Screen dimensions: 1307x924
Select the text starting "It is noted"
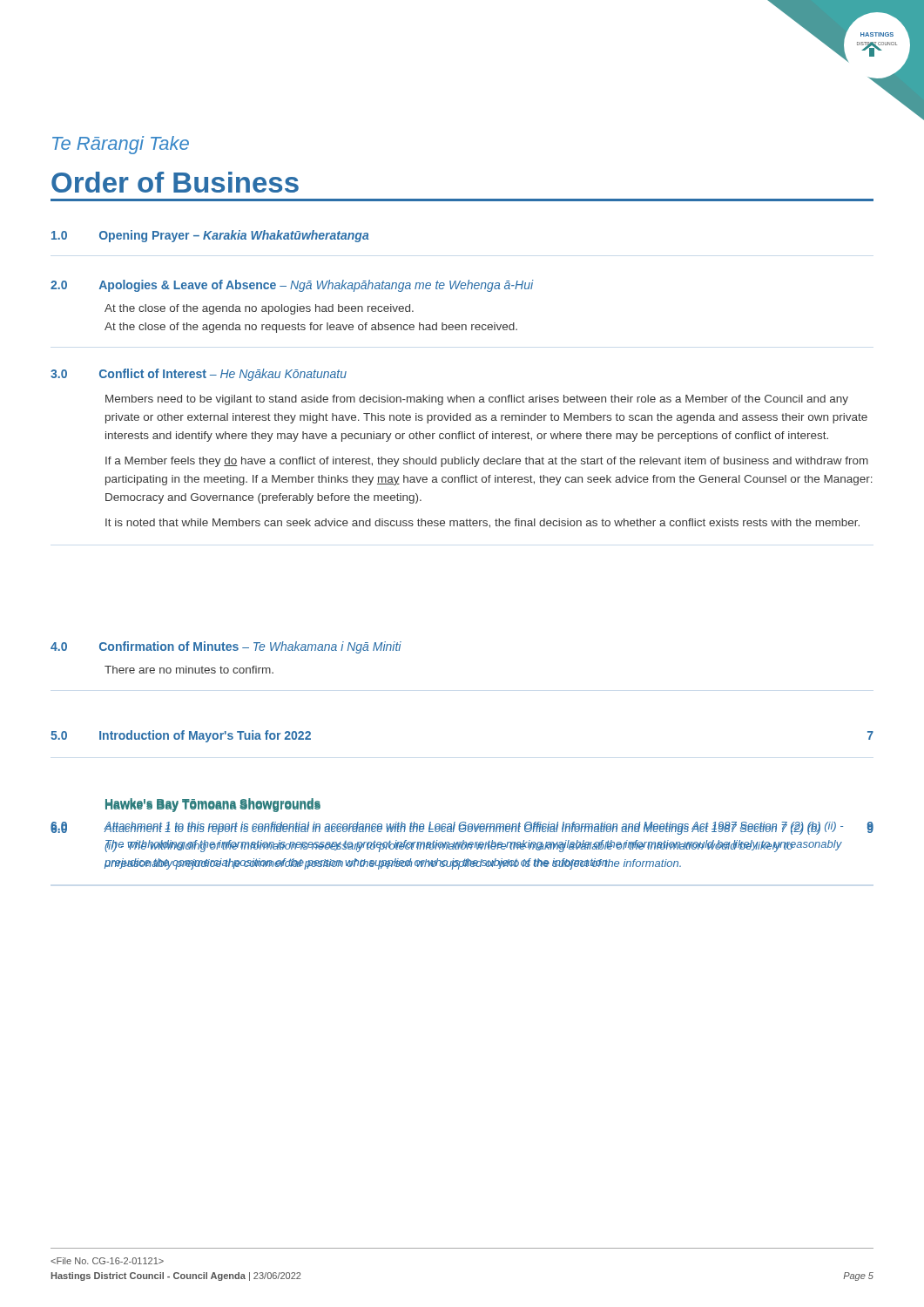[x=483, y=522]
